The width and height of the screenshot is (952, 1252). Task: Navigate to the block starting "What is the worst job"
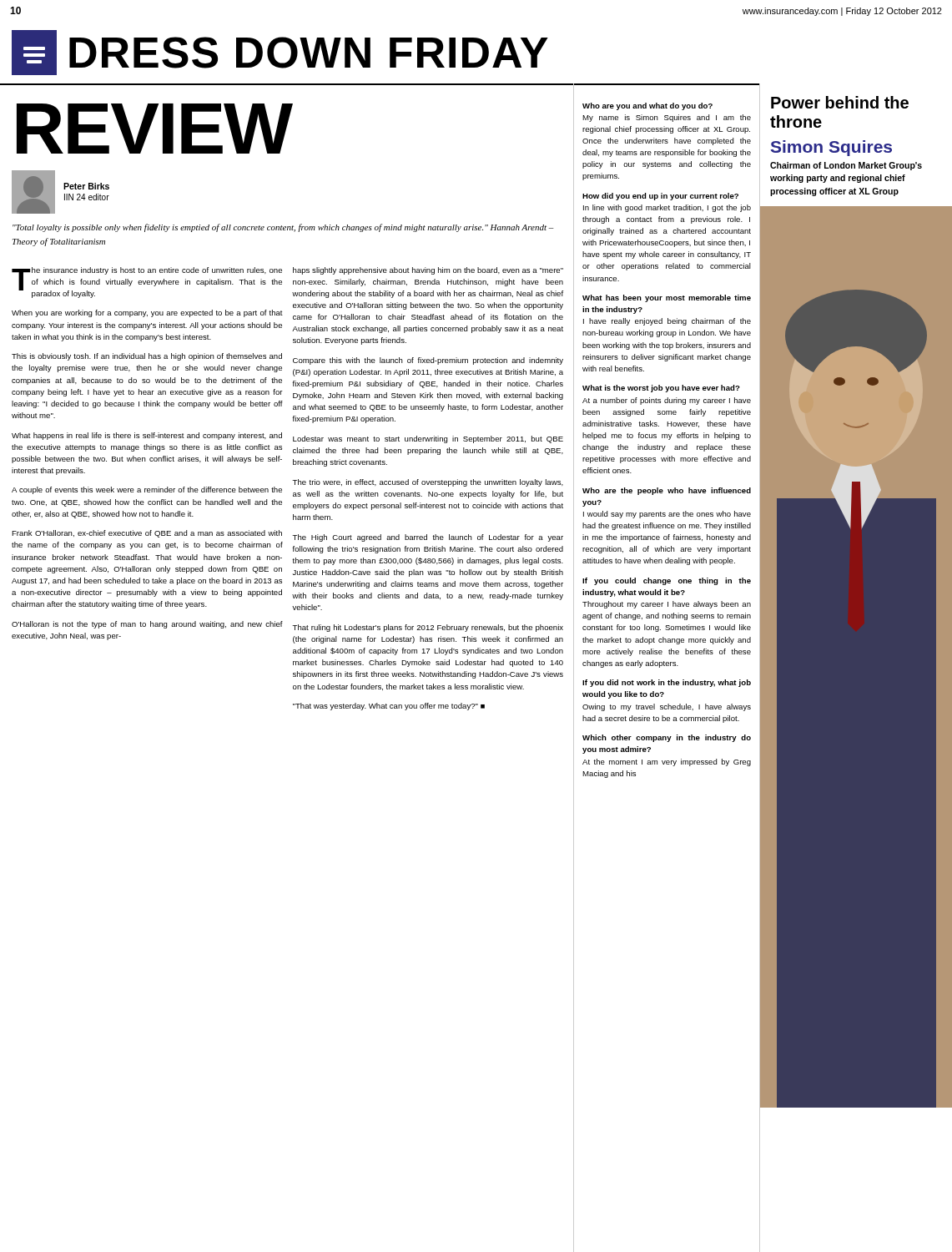pos(667,430)
